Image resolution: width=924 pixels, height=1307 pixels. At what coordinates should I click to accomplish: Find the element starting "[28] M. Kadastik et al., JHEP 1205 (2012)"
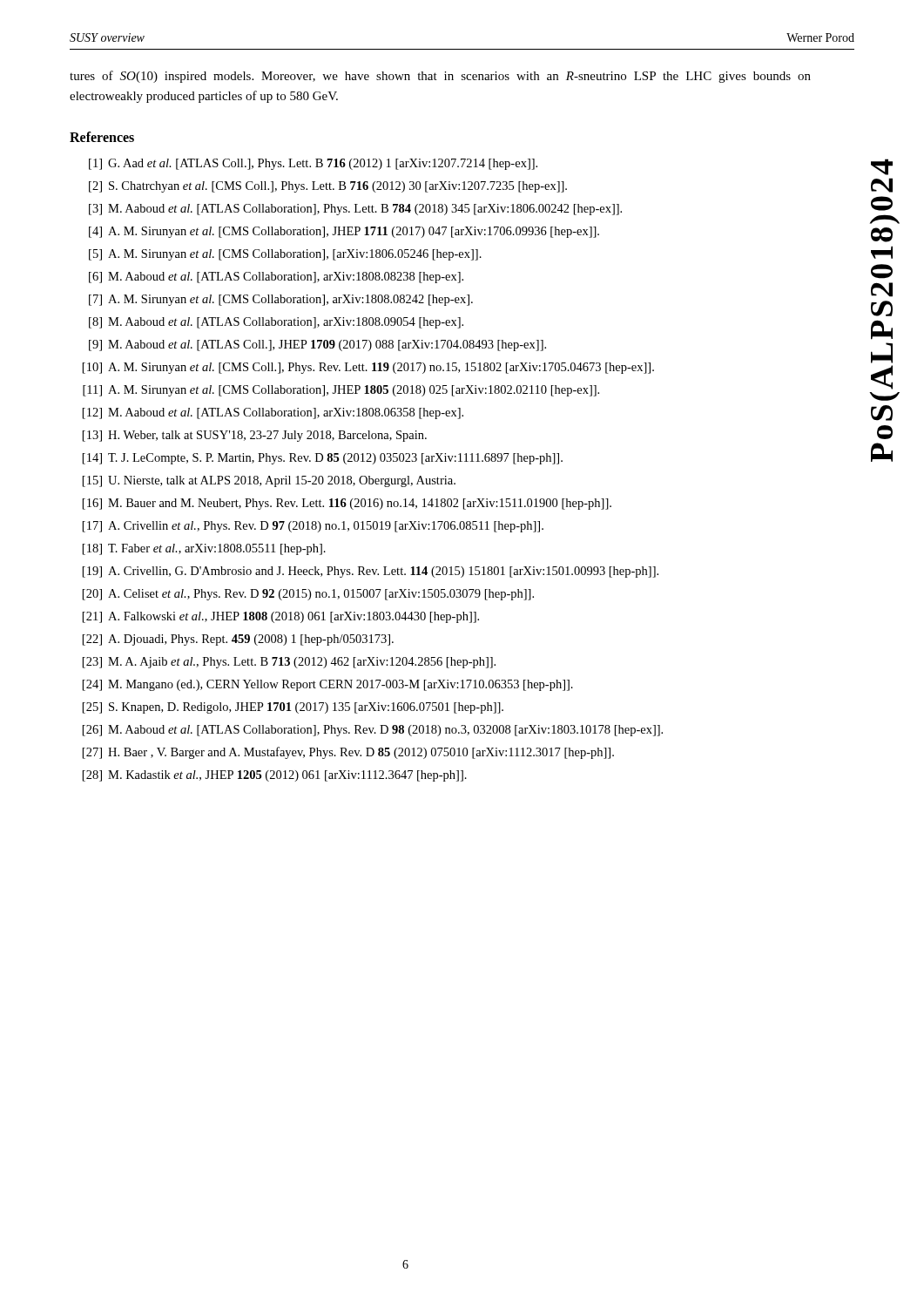pos(440,775)
